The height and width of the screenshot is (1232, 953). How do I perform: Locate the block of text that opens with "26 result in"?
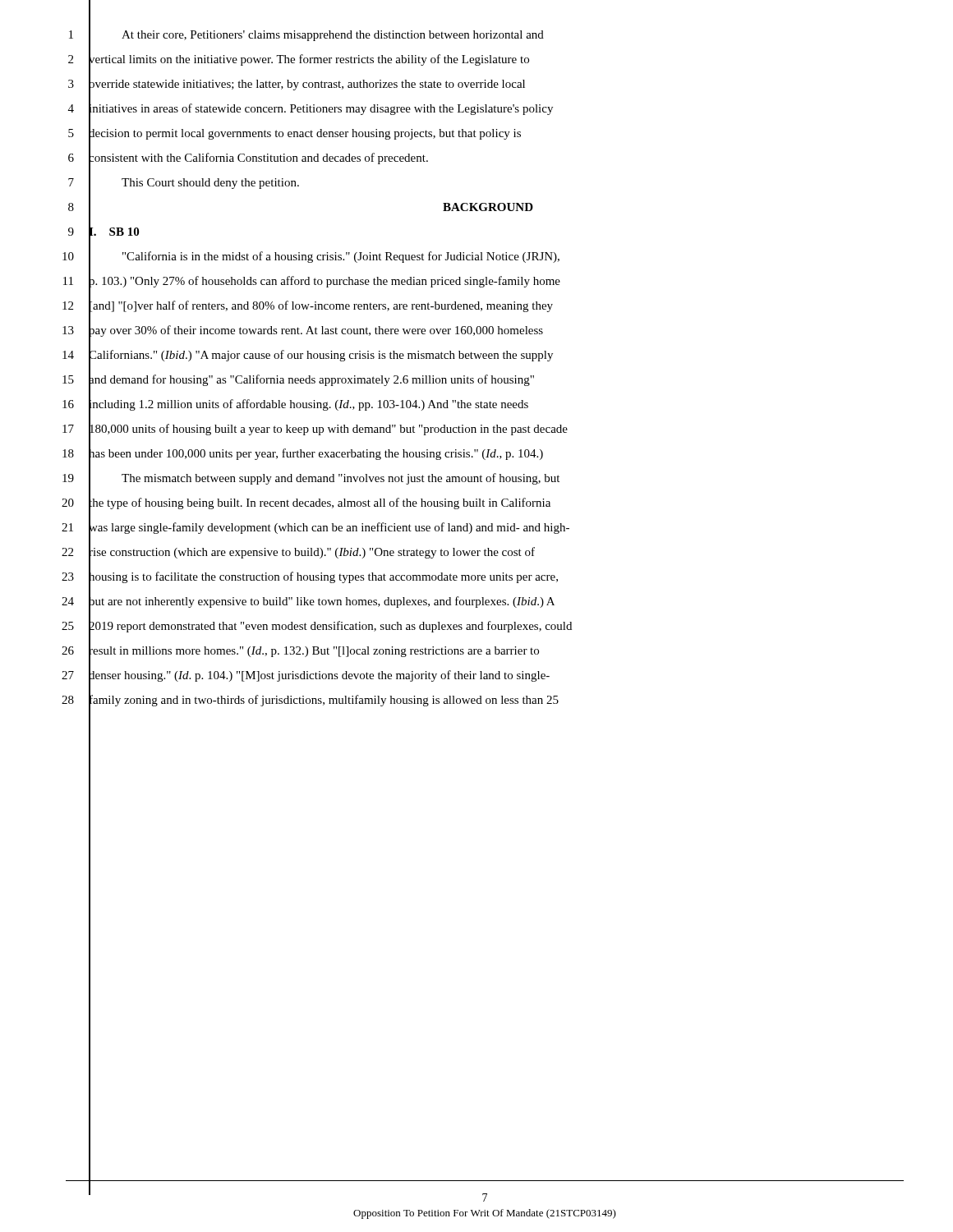click(476, 651)
